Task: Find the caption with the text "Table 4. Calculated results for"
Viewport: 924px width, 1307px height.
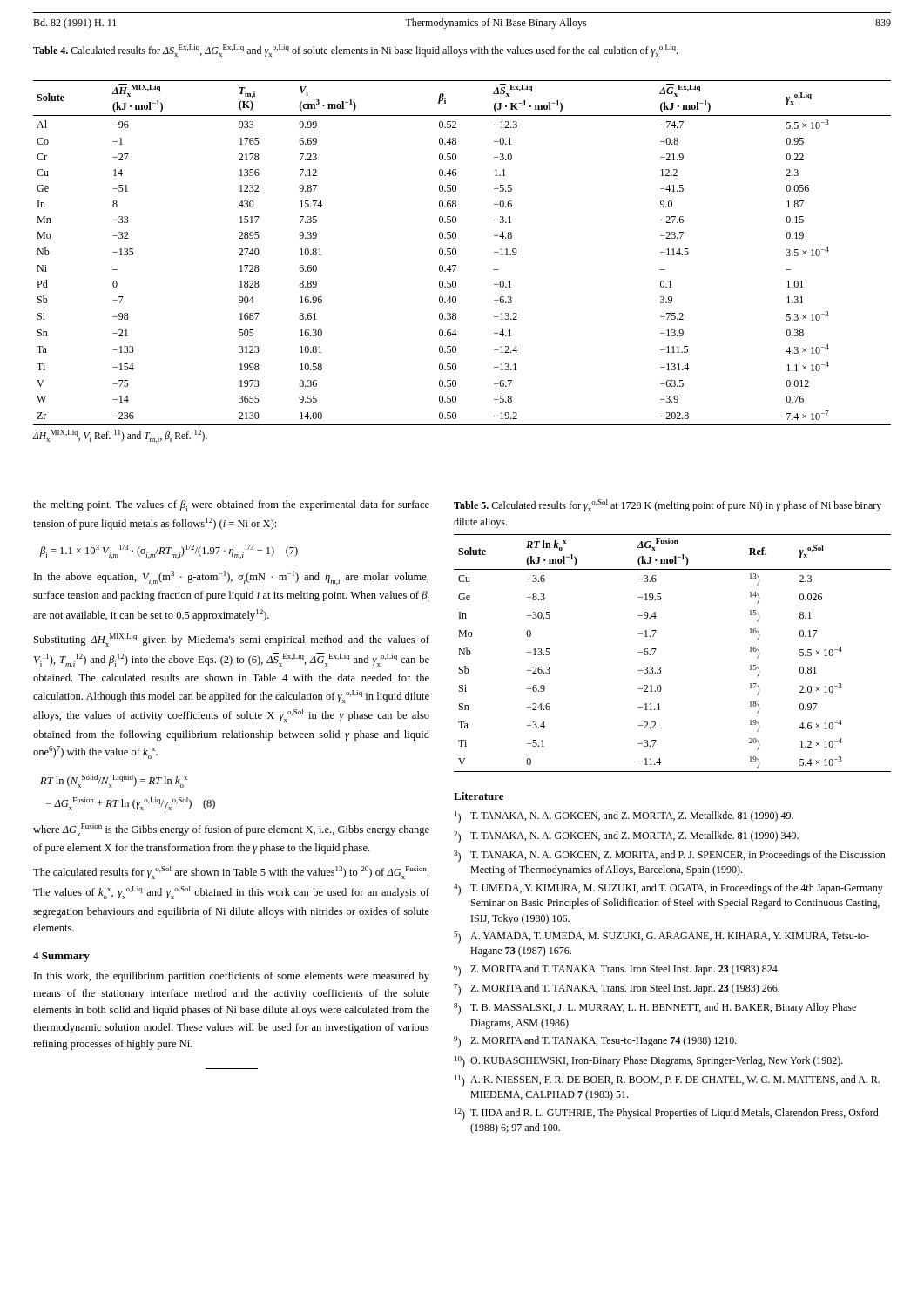Action: click(x=356, y=51)
